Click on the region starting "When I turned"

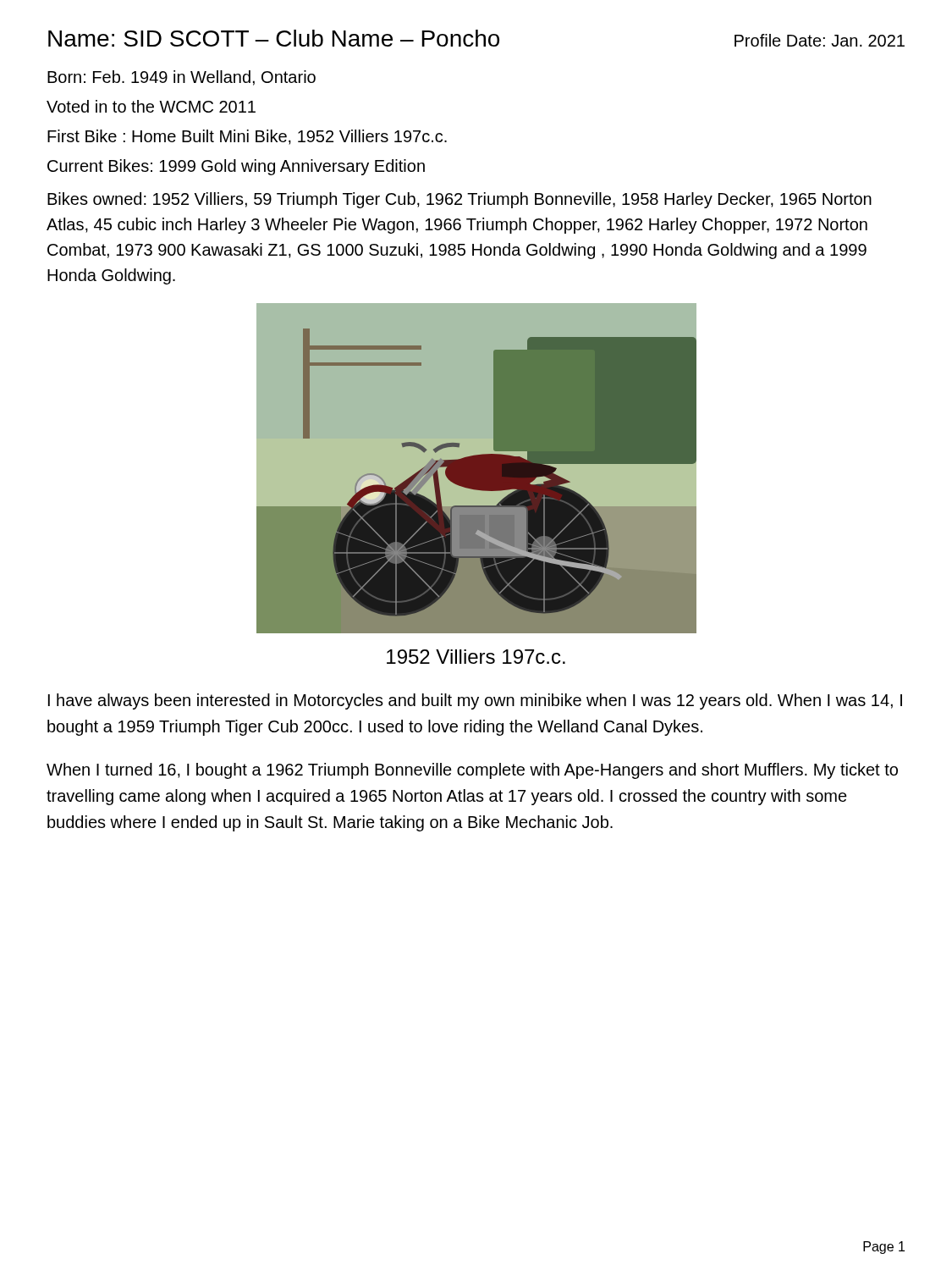click(473, 796)
